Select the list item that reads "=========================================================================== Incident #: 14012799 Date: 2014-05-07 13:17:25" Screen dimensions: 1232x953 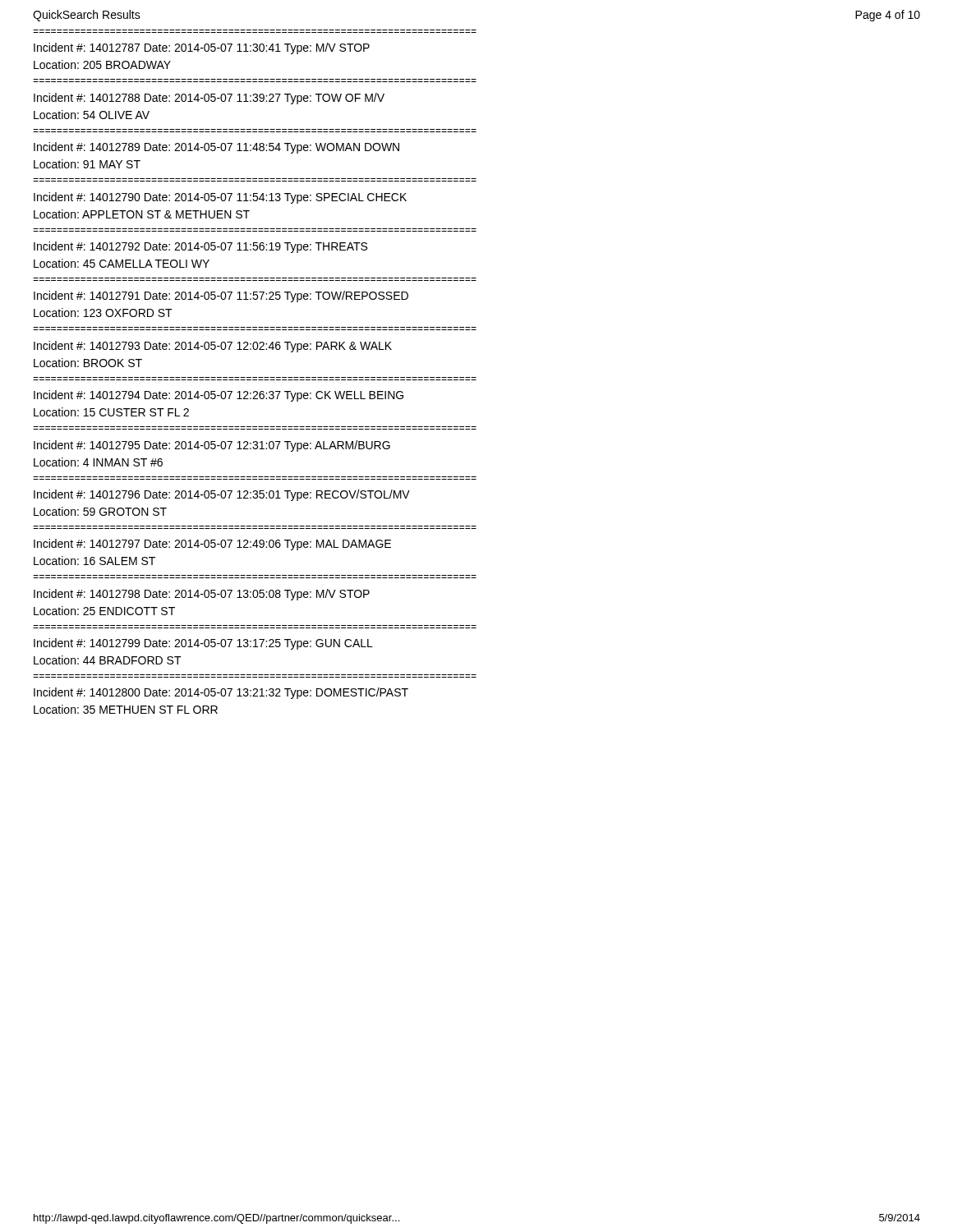click(x=203, y=644)
